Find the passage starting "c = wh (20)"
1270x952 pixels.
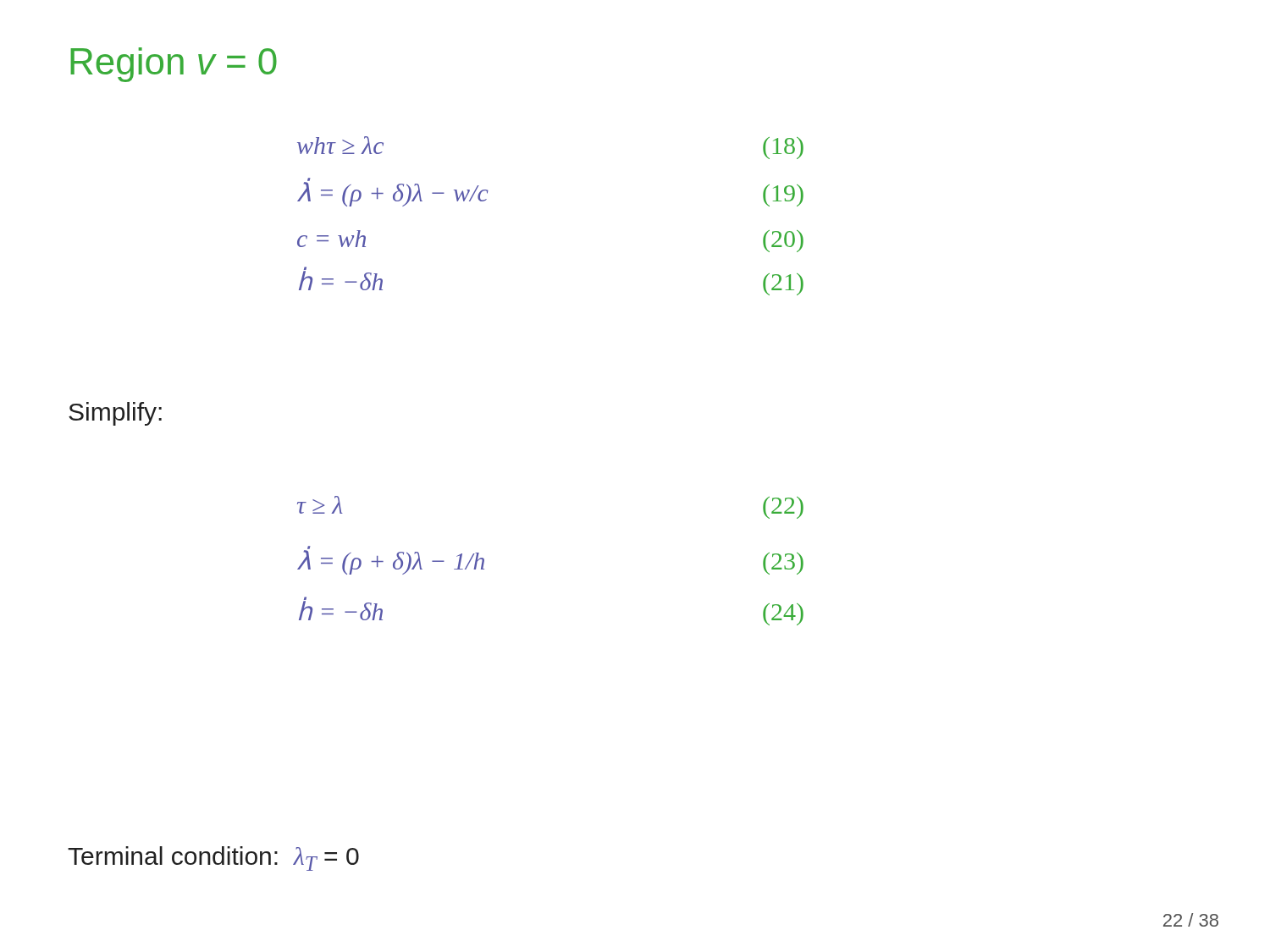345,241
